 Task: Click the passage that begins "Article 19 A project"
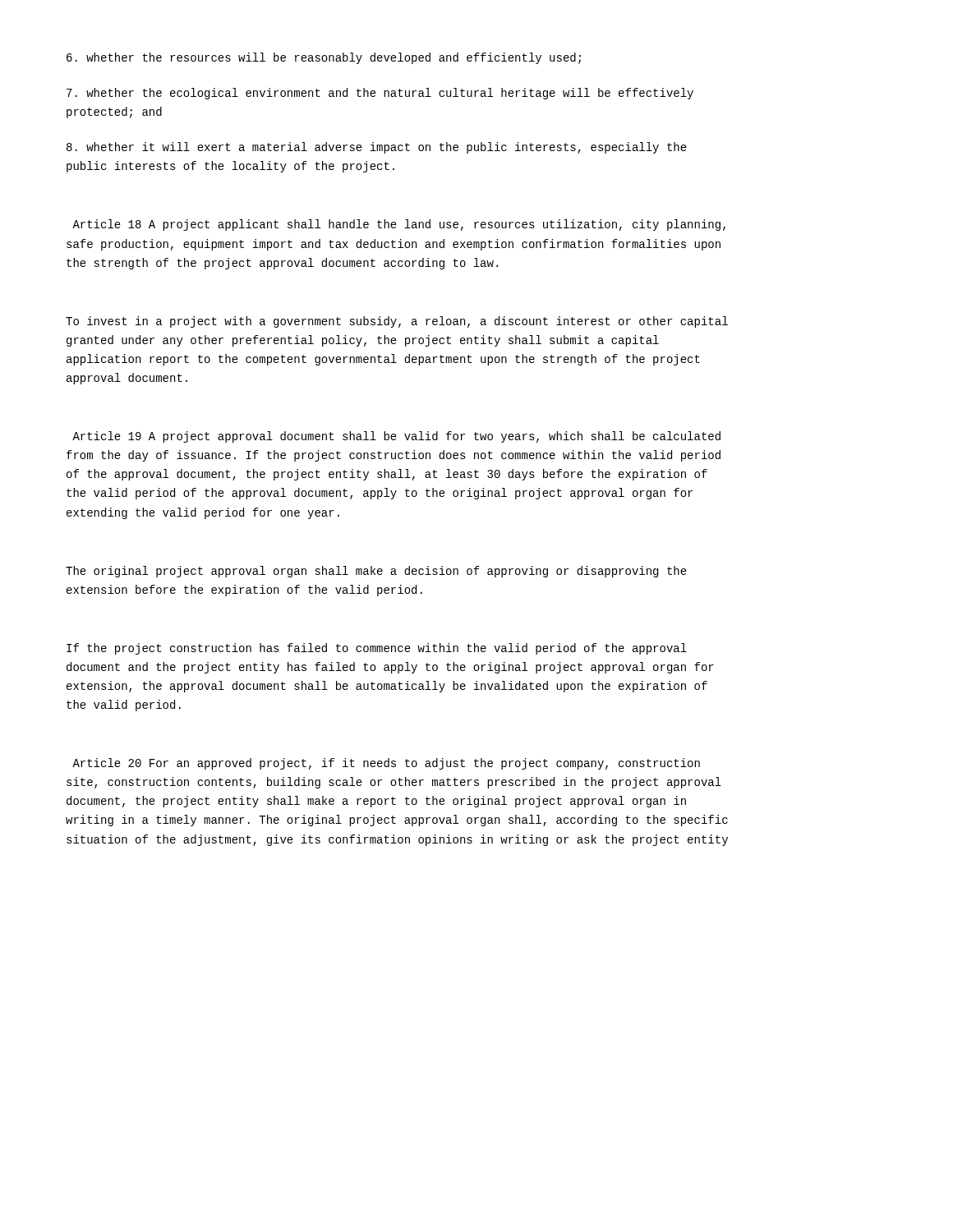(x=394, y=475)
